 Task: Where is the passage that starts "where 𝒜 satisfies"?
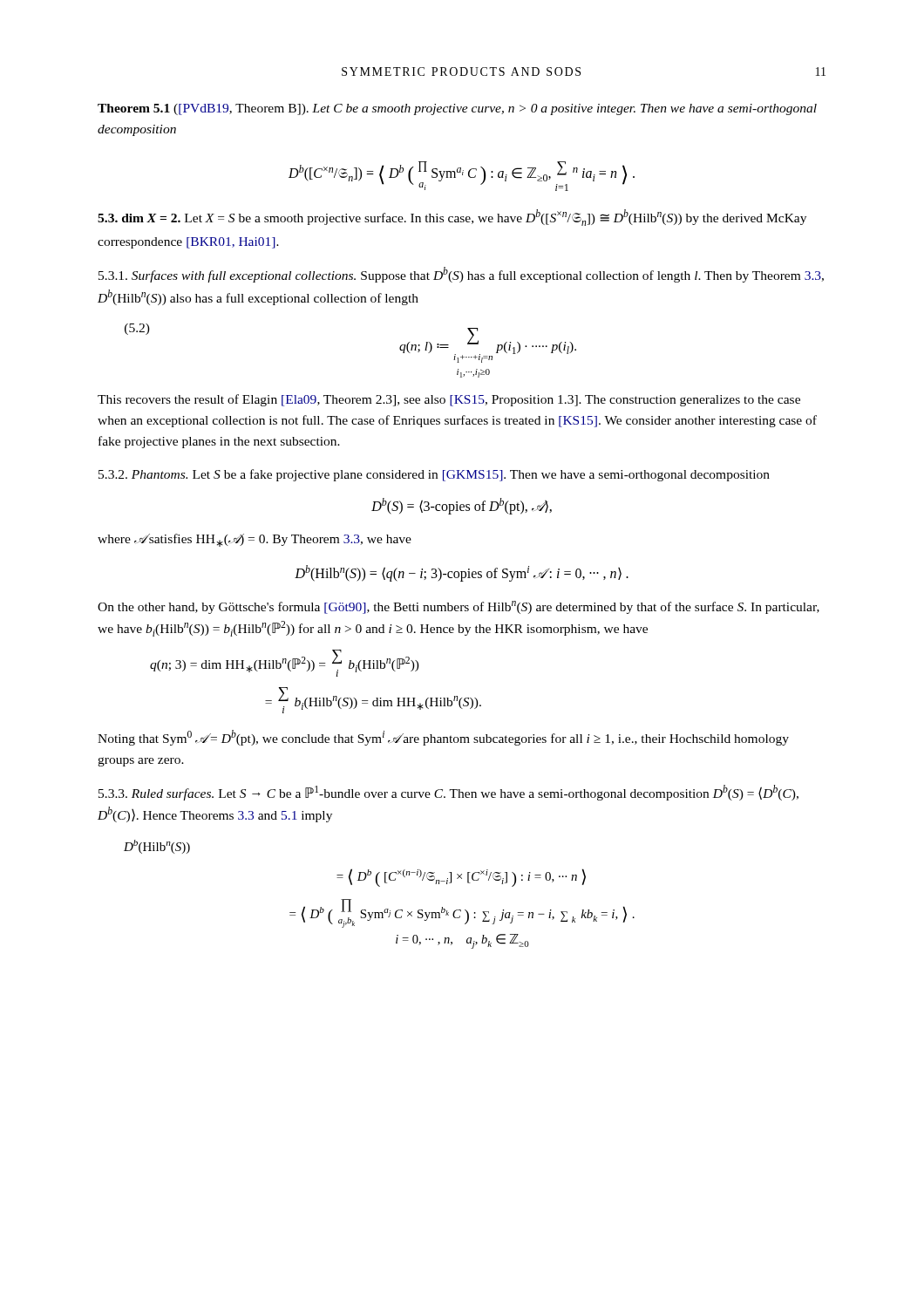tap(255, 540)
